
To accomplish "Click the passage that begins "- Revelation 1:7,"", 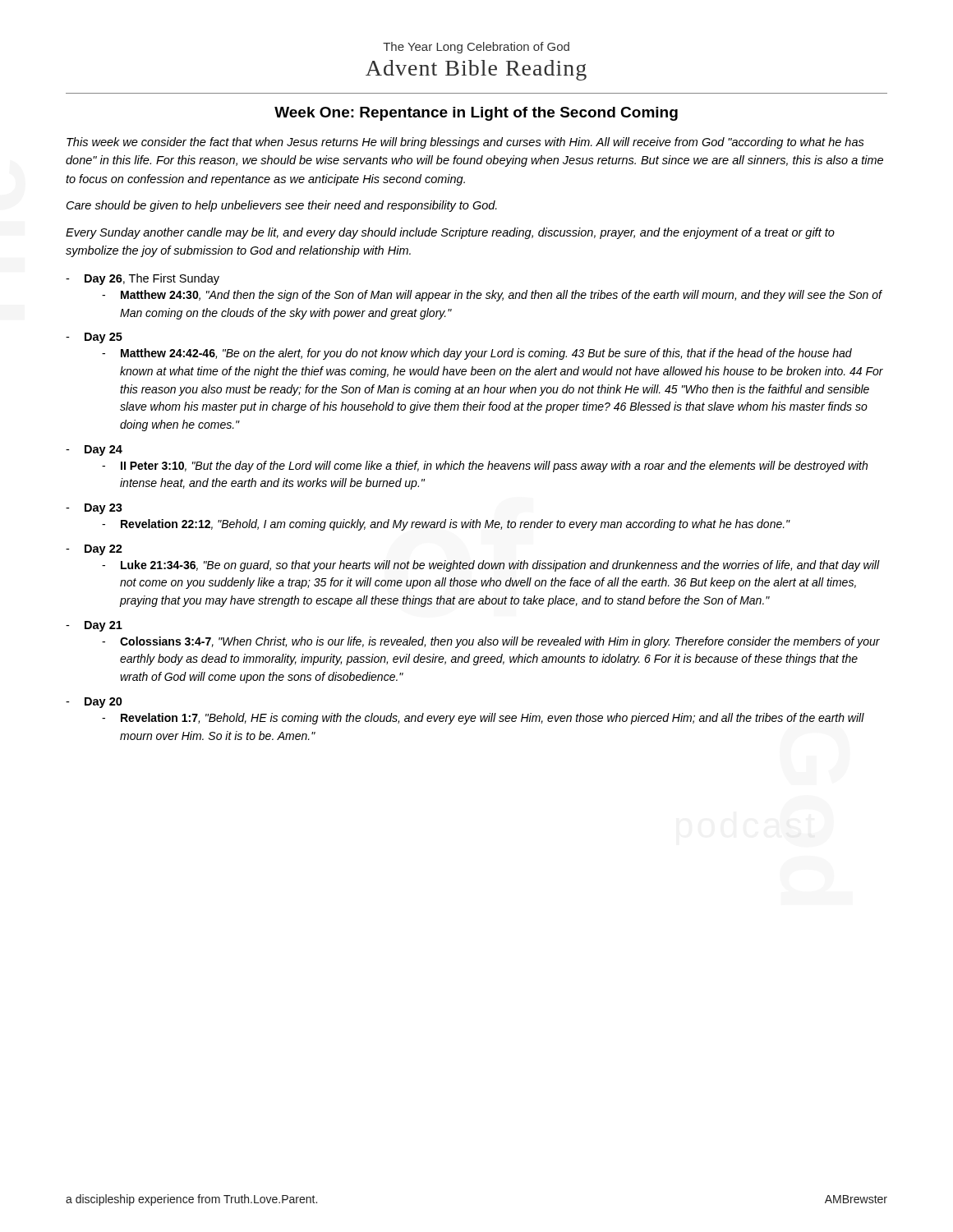I will click(495, 727).
